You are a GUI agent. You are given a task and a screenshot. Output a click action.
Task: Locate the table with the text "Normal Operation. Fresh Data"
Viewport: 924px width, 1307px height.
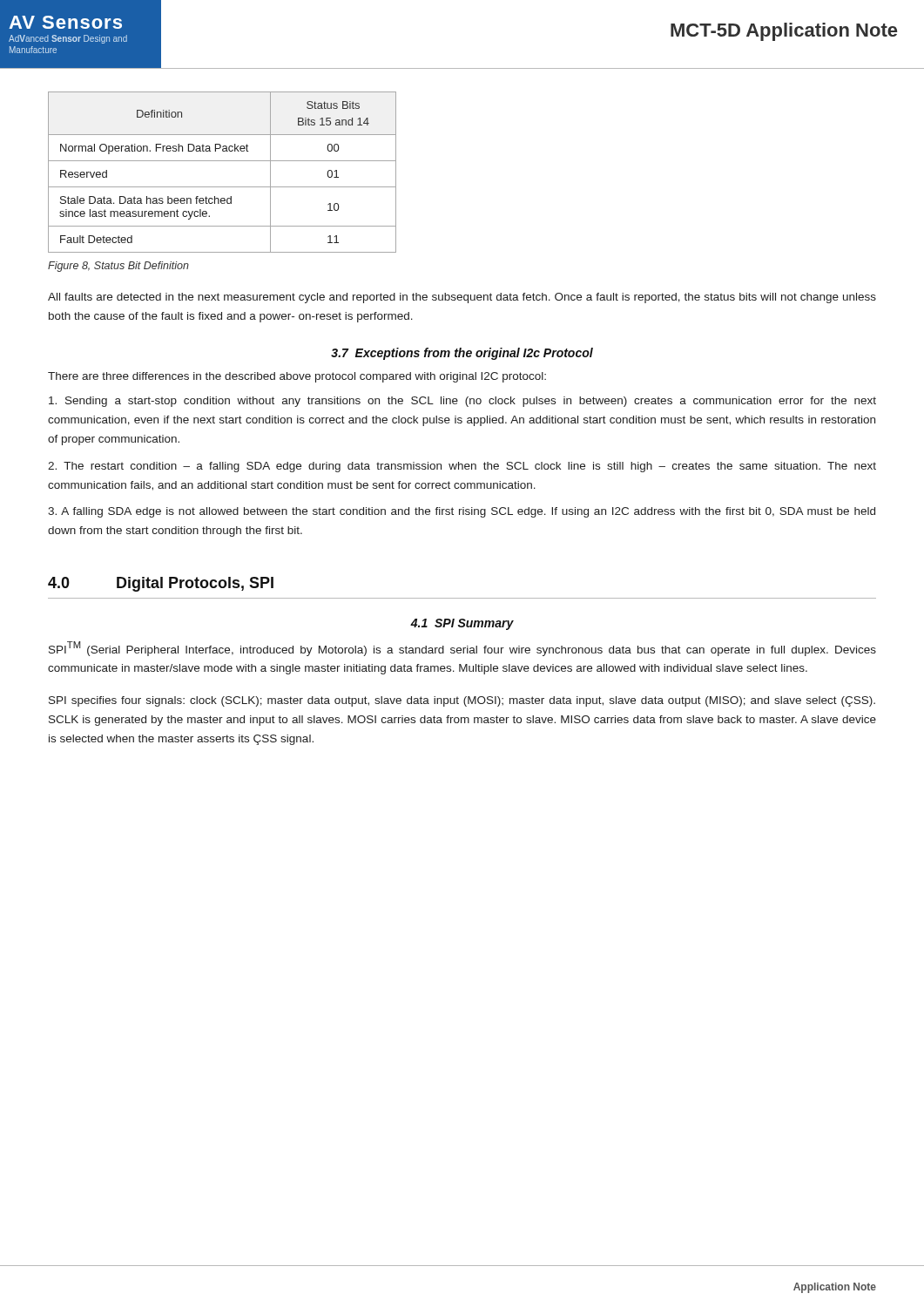462,172
